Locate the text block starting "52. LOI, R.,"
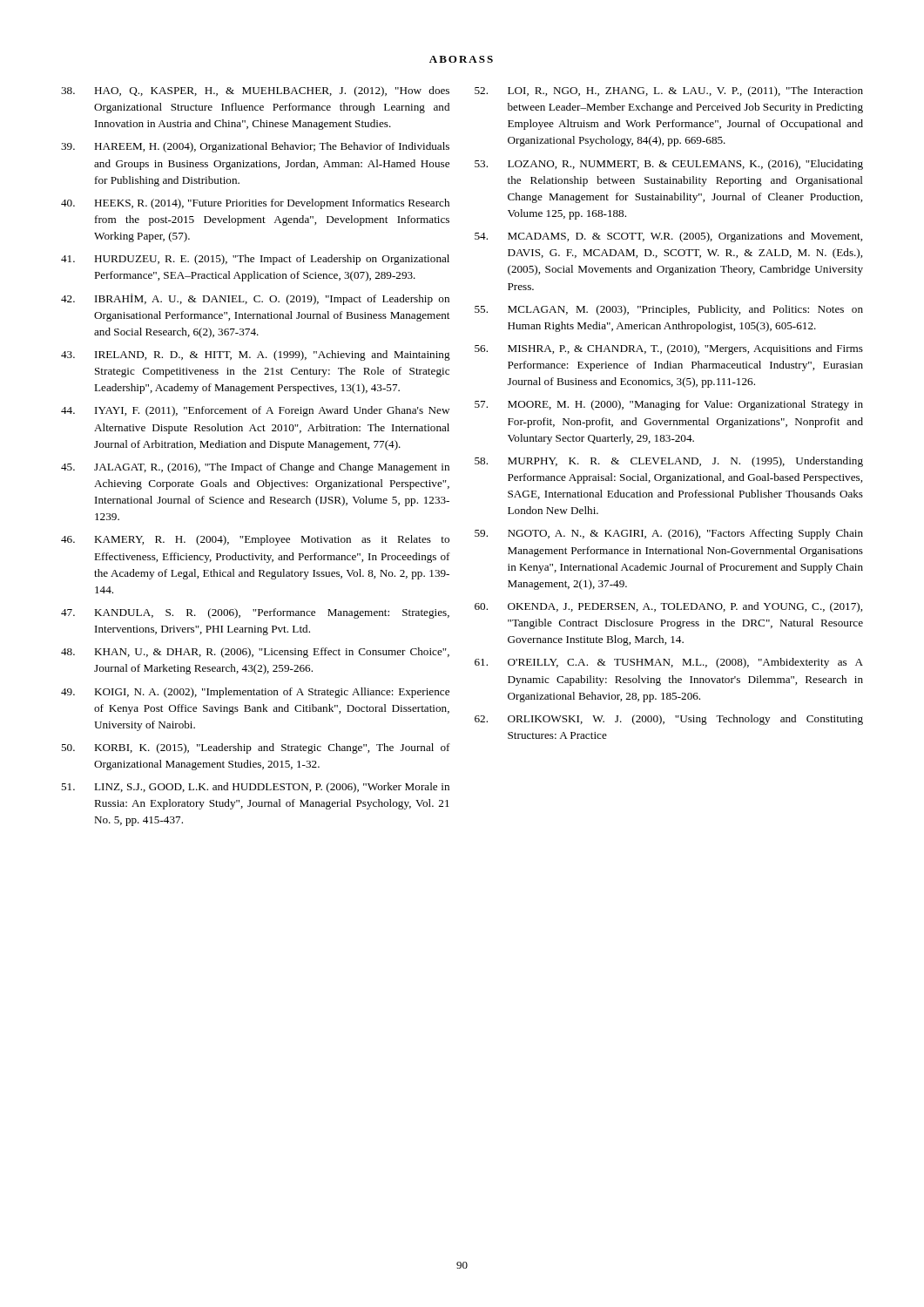The image size is (924, 1307). tap(669, 115)
